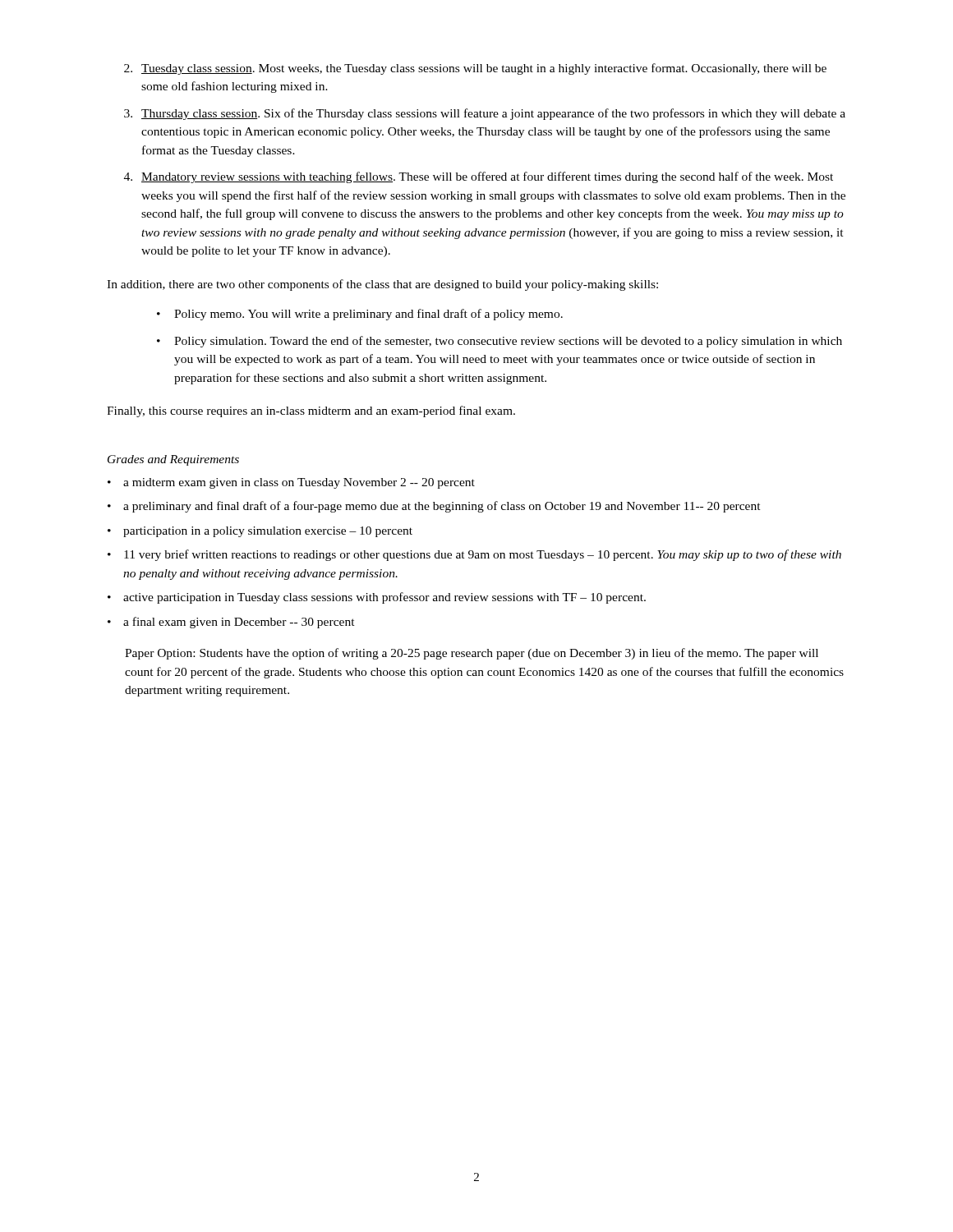953x1232 pixels.
Task: Find the block on this page that starts "3. Thursday class session."
Action: 476,132
